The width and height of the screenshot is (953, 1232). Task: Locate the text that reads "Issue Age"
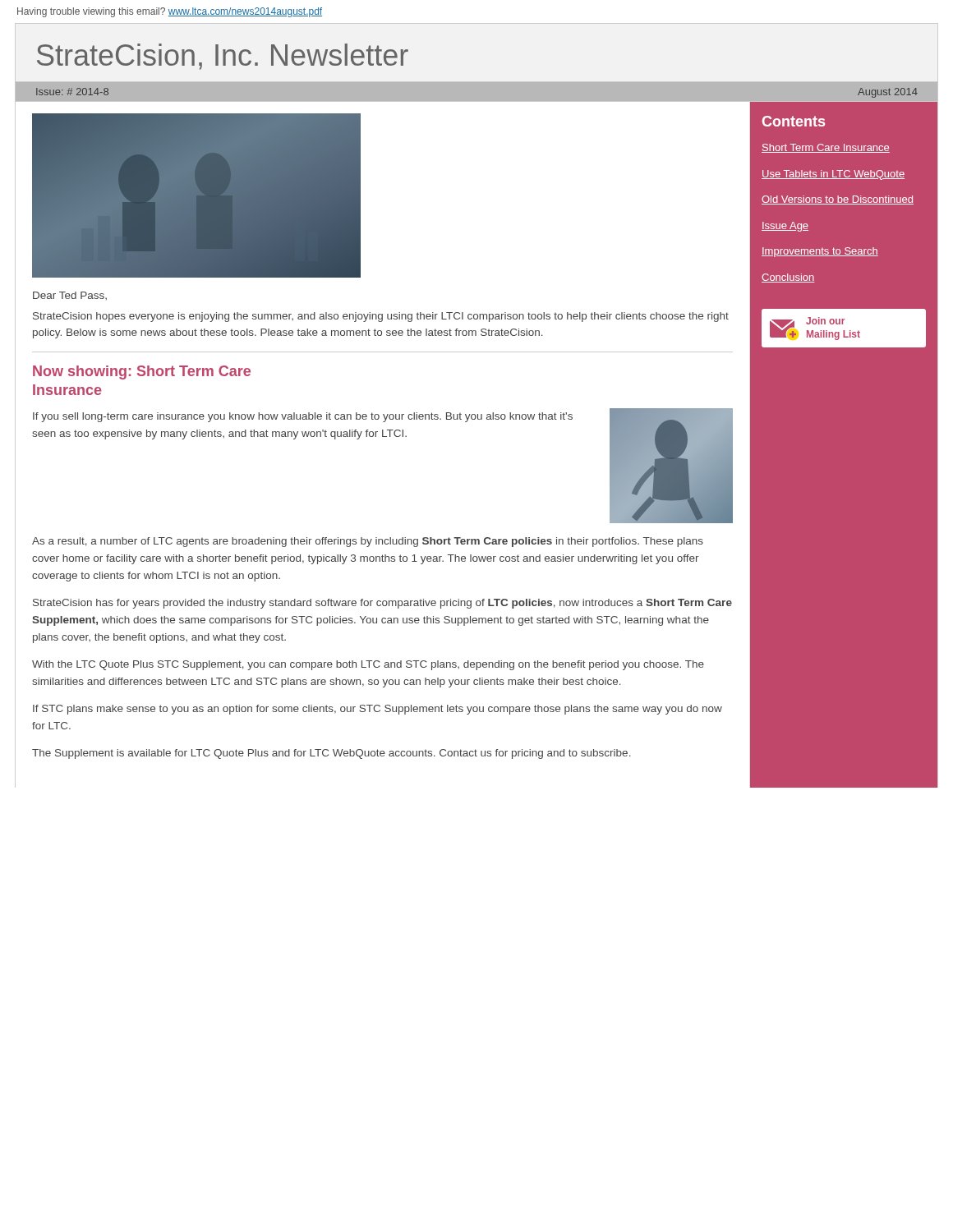pyautogui.click(x=785, y=225)
